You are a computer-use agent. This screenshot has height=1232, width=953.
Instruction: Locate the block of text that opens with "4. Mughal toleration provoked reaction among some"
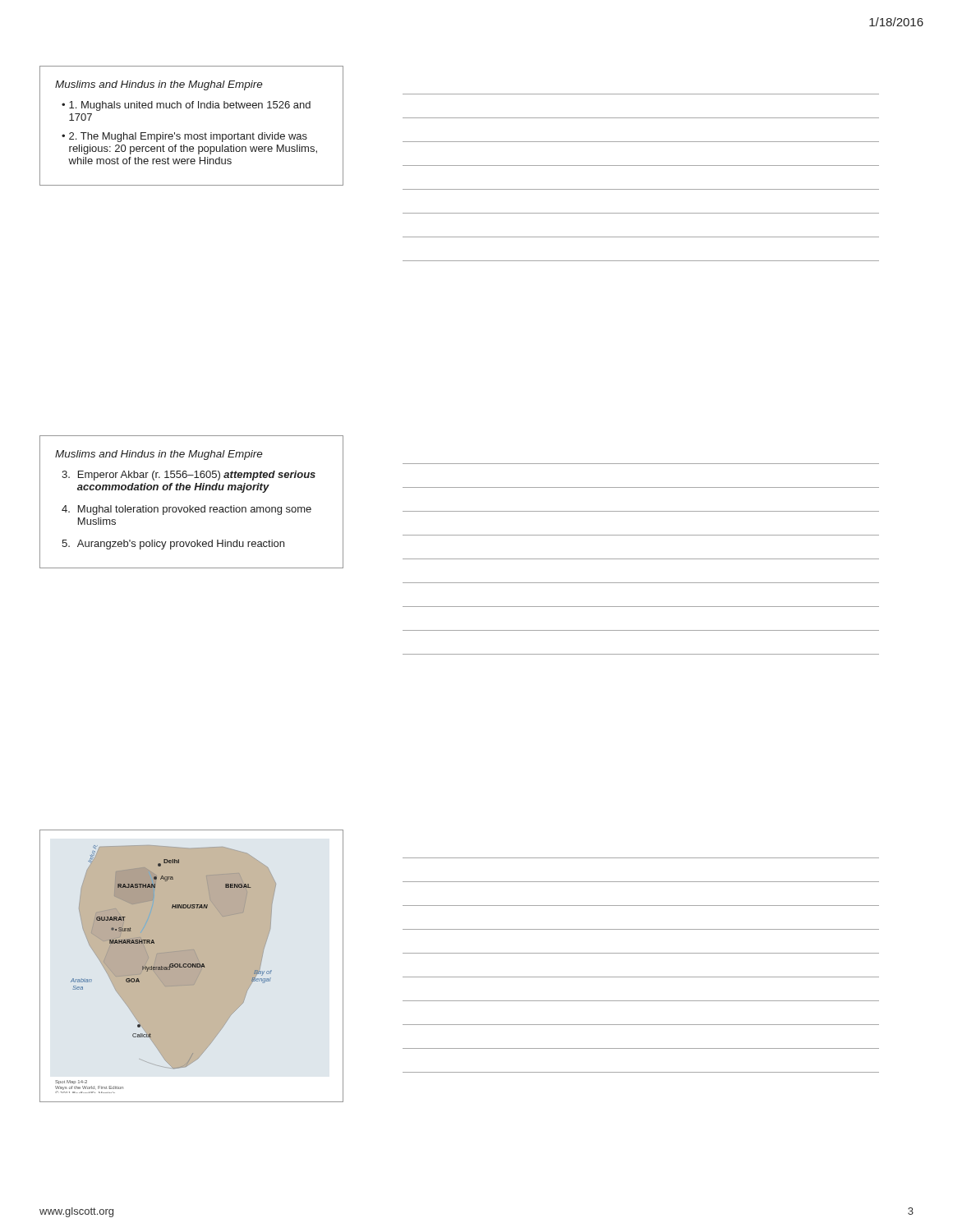point(195,515)
